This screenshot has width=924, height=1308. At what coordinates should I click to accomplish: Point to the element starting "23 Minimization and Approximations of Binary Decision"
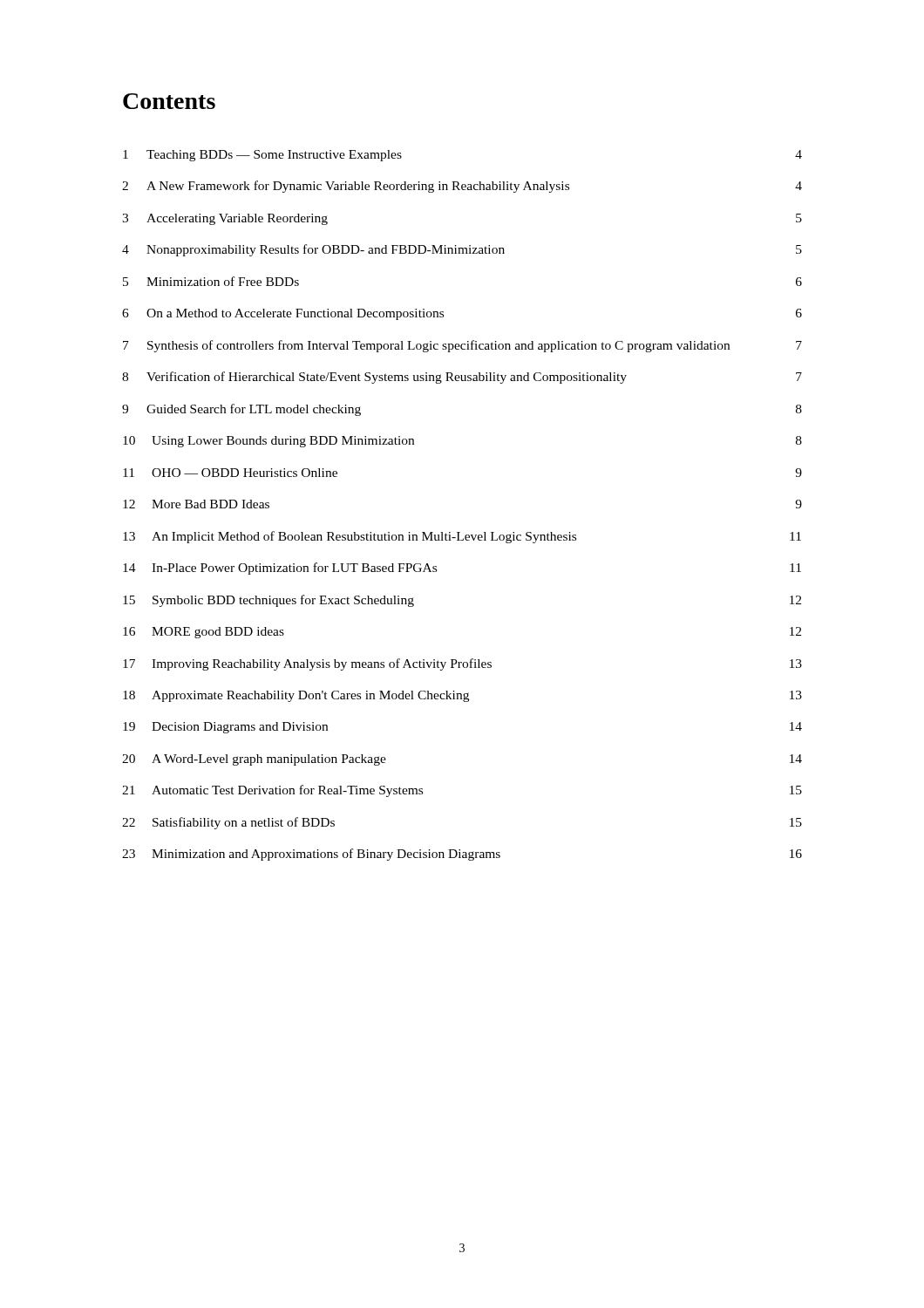click(462, 854)
